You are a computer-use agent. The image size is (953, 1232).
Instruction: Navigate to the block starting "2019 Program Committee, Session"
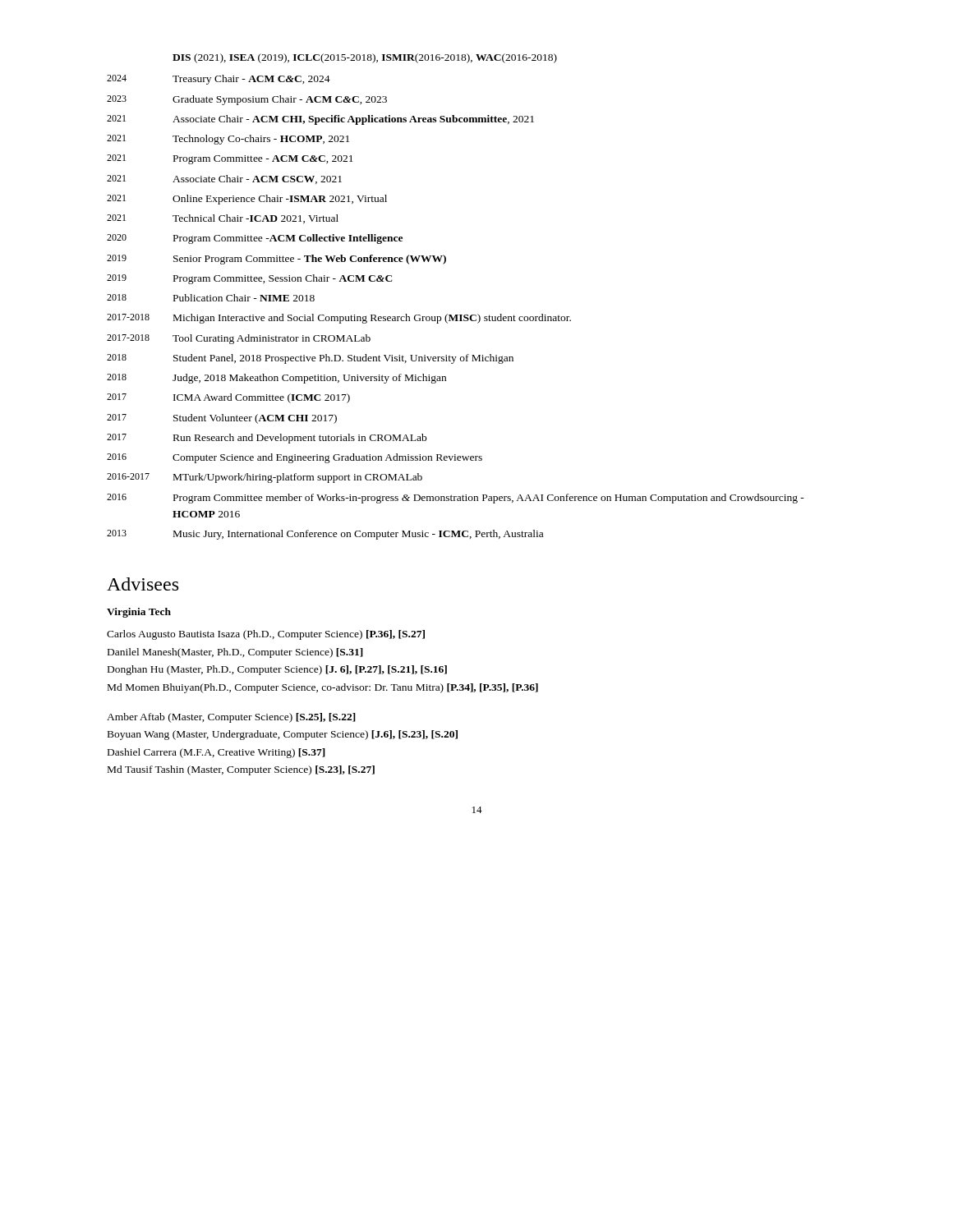click(x=250, y=279)
